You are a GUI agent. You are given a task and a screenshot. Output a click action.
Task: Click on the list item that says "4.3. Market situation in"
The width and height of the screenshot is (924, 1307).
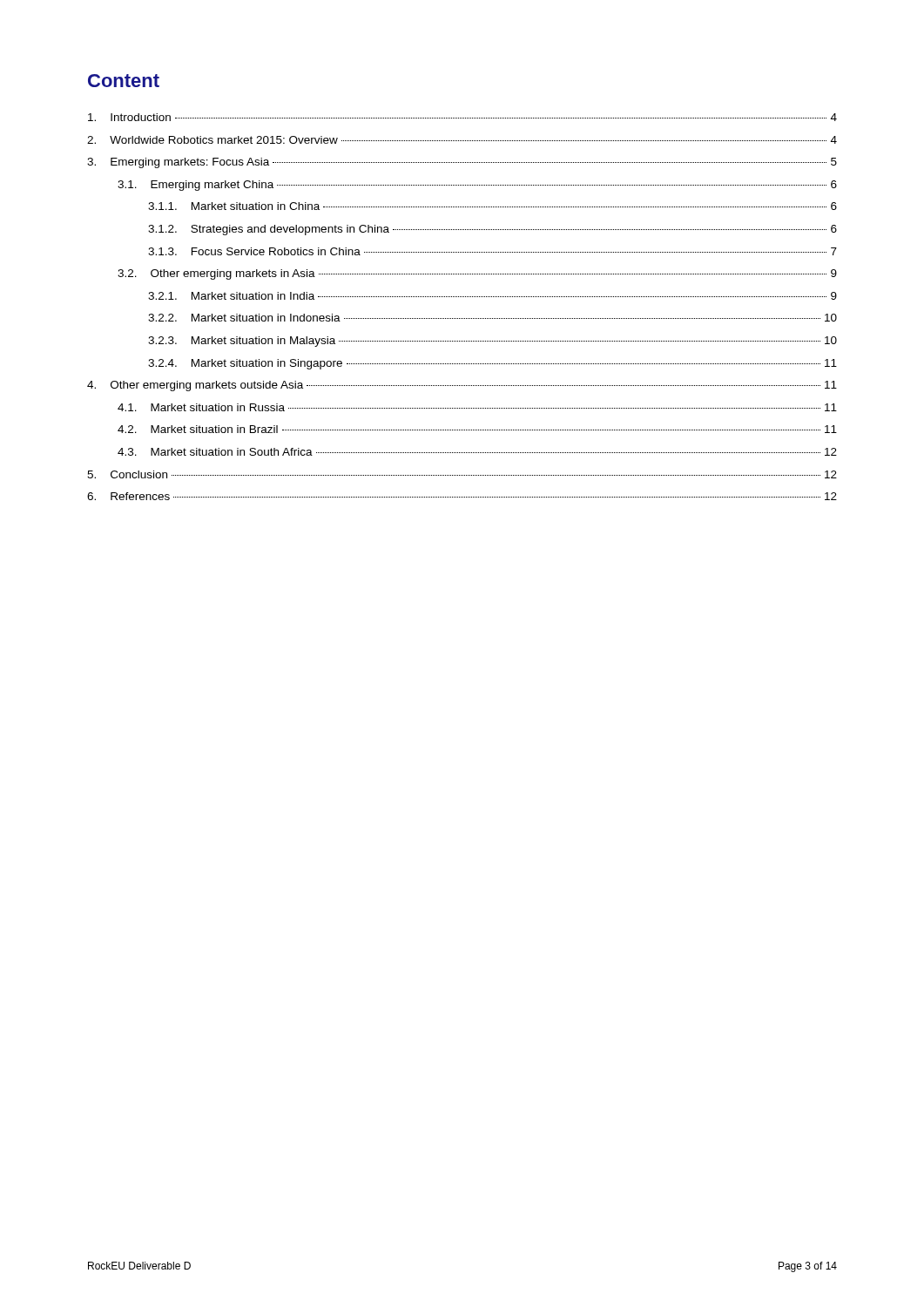pos(477,452)
